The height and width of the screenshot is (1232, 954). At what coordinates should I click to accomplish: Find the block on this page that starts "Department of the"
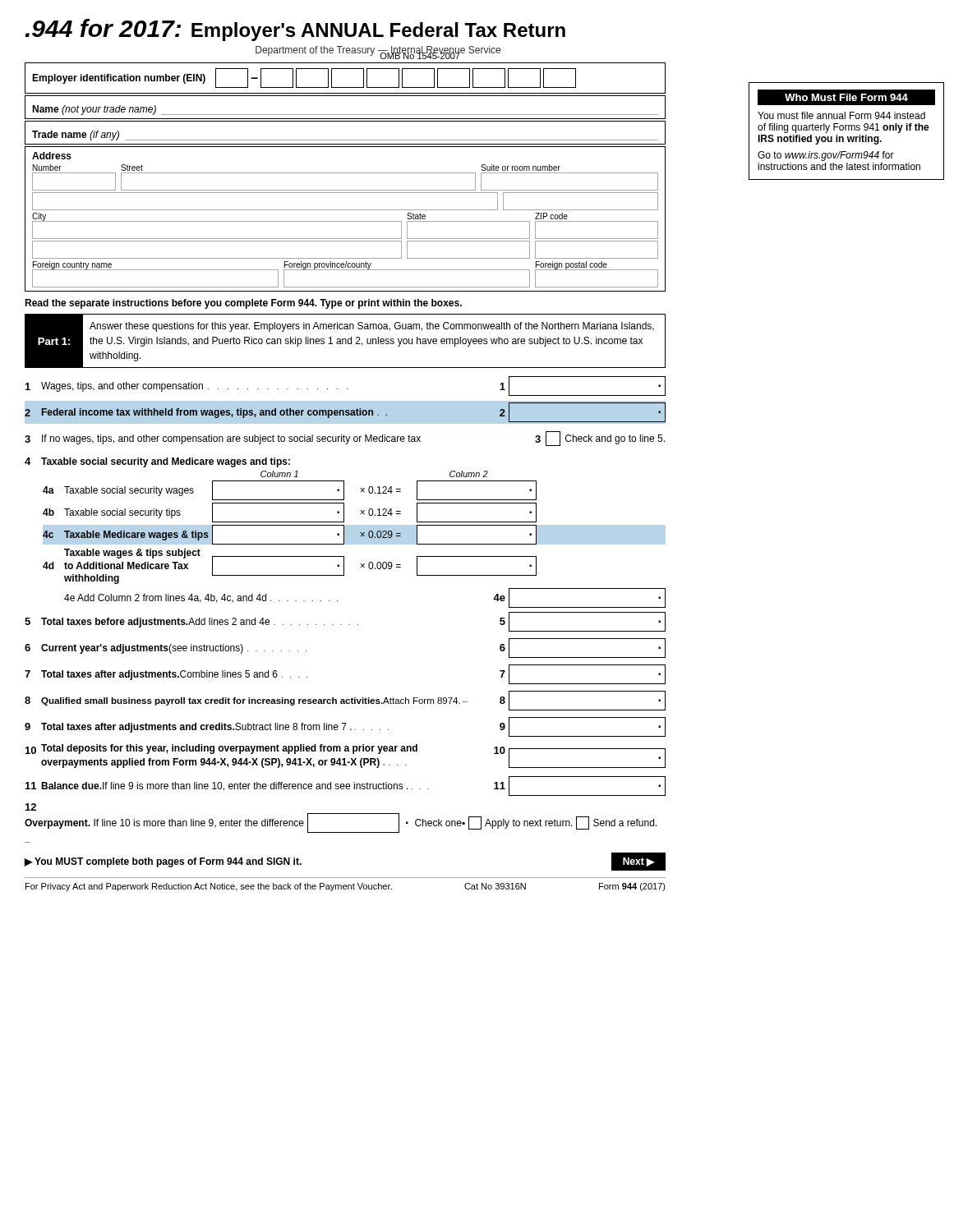pyautogui.click(x=378, y=50)
